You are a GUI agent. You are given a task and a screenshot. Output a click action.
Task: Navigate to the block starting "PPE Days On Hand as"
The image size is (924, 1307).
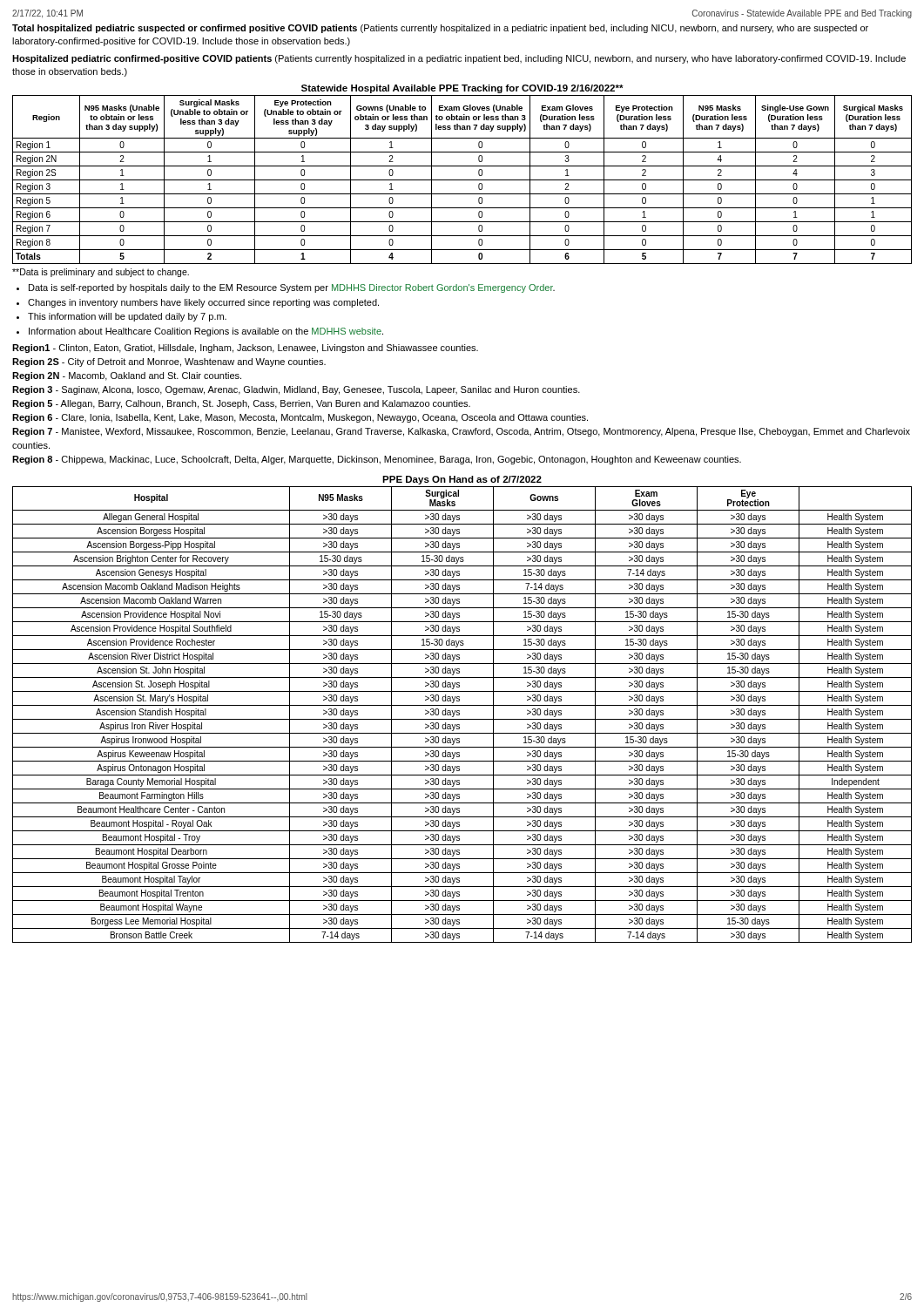tap(462, 479)
